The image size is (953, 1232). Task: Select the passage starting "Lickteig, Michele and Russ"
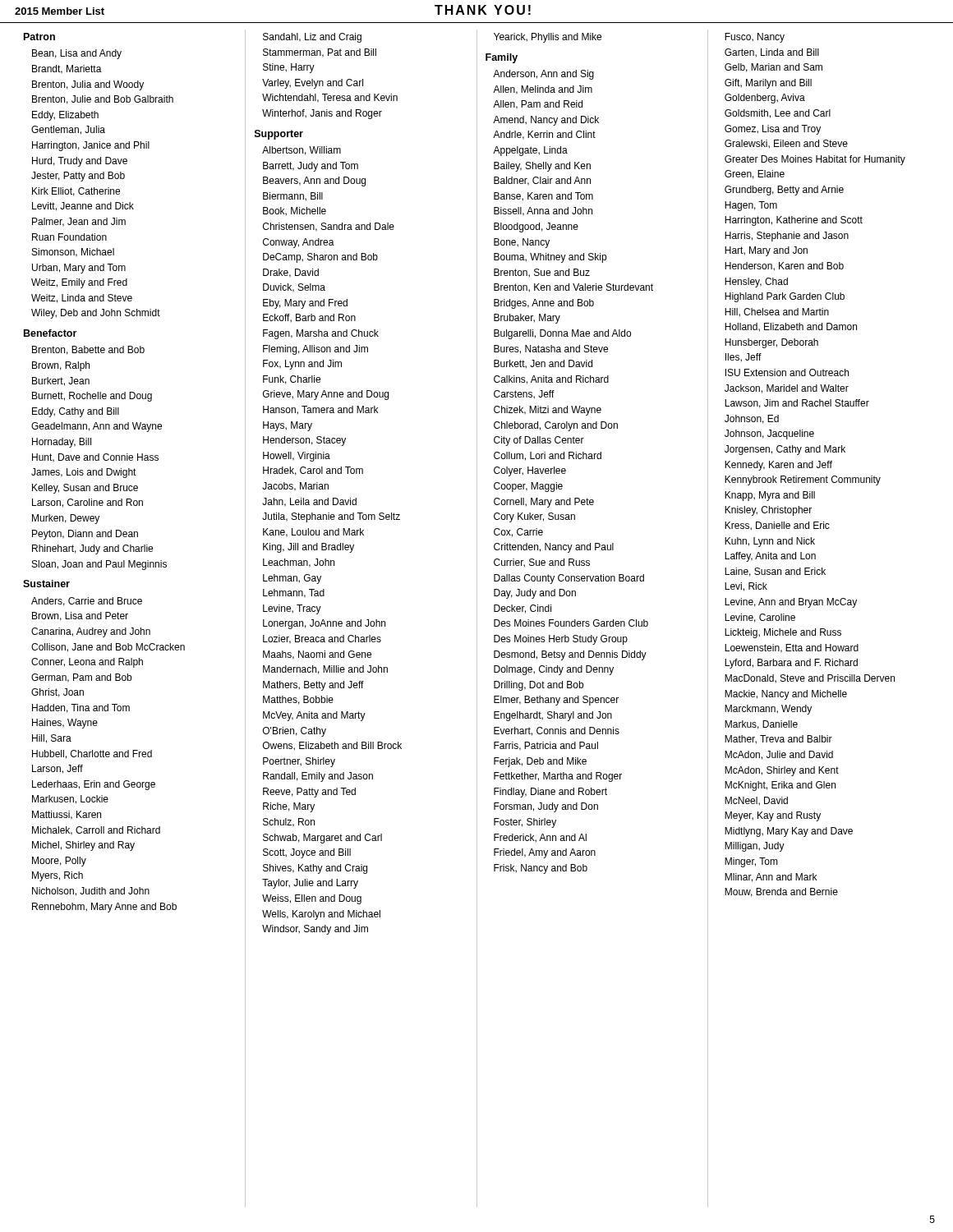pyautogui.click(x=783, y=633)
